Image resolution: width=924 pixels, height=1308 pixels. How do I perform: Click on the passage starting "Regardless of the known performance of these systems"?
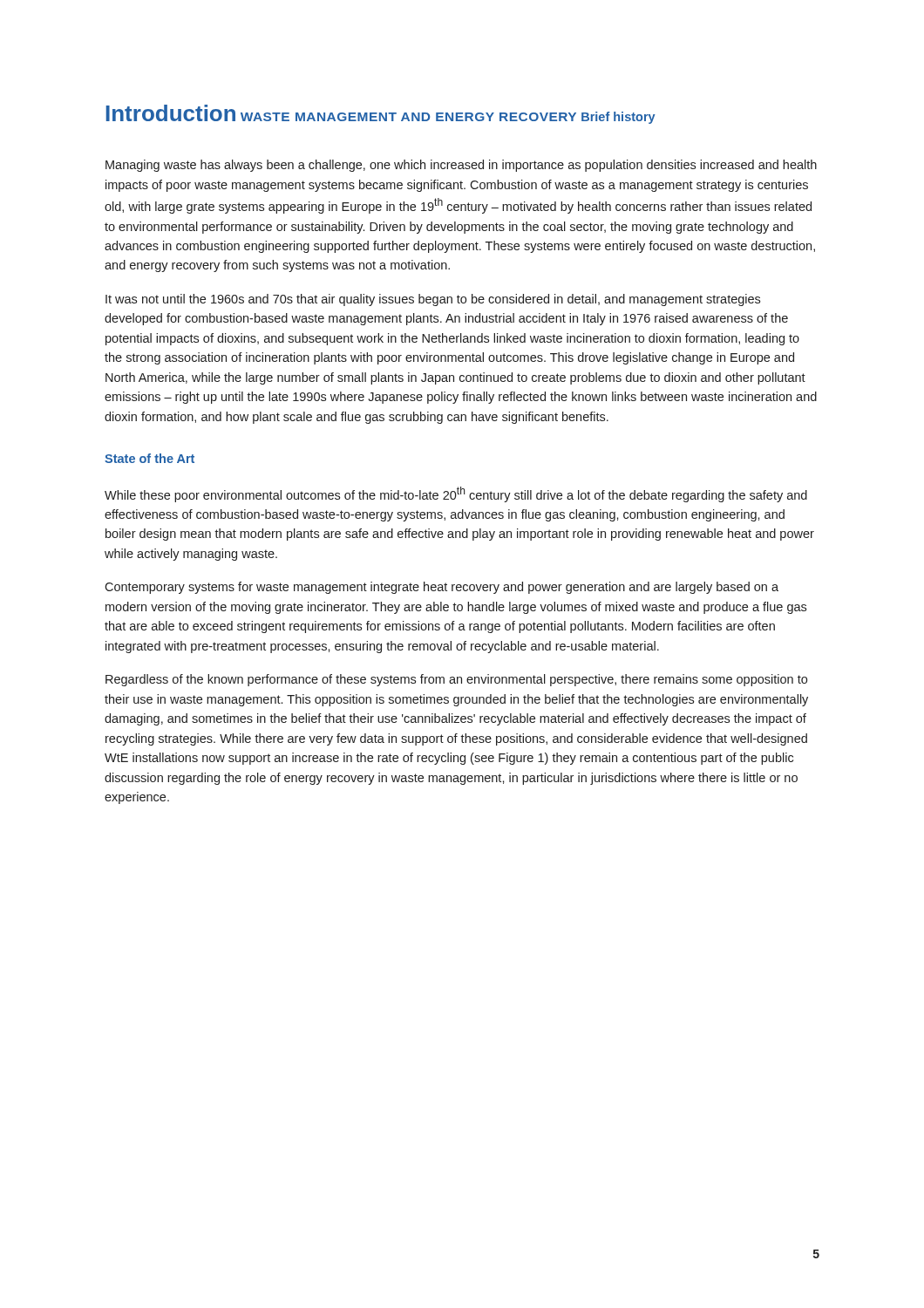[x=457, y=738]
